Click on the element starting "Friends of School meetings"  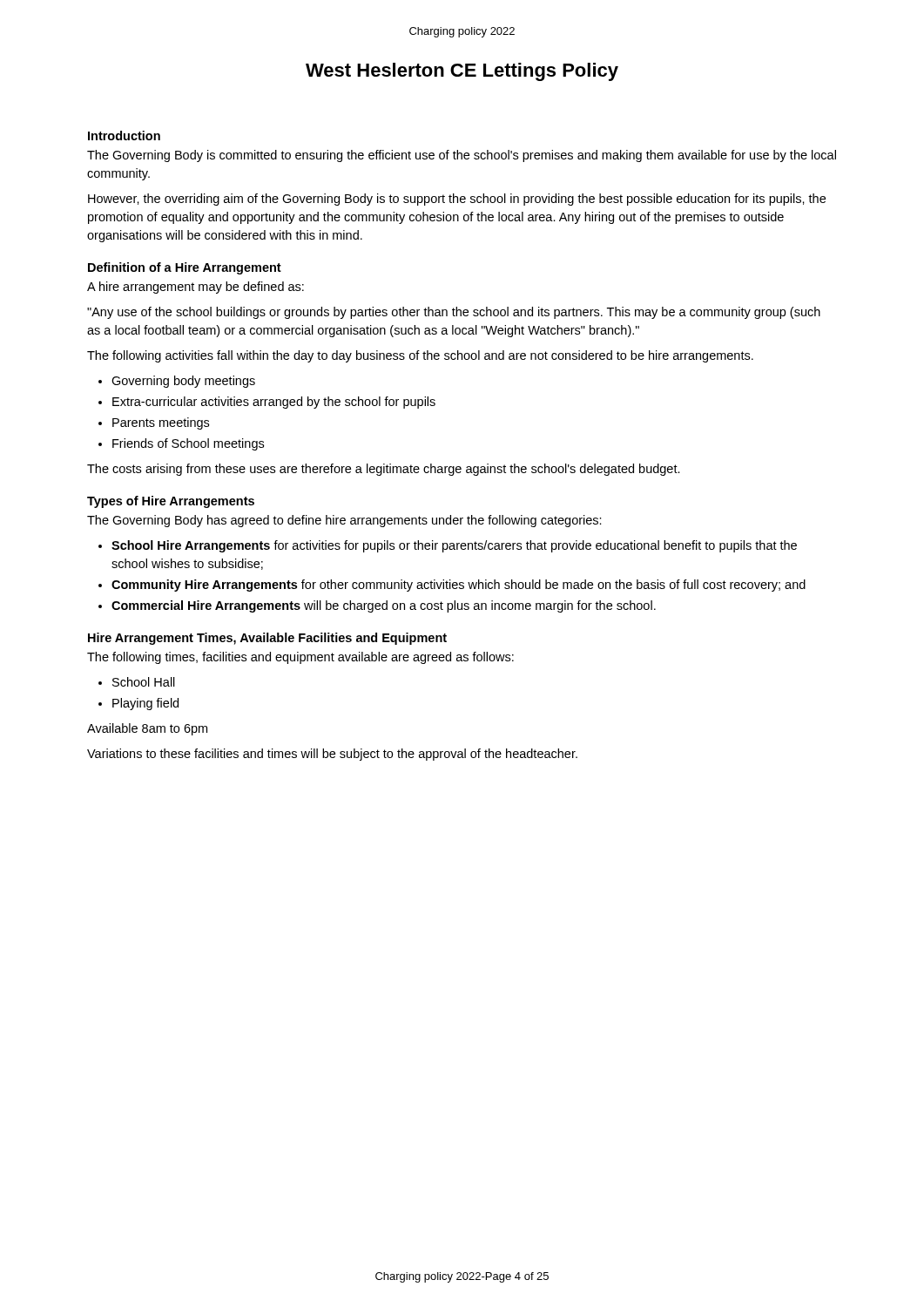[x=188, y=444]
